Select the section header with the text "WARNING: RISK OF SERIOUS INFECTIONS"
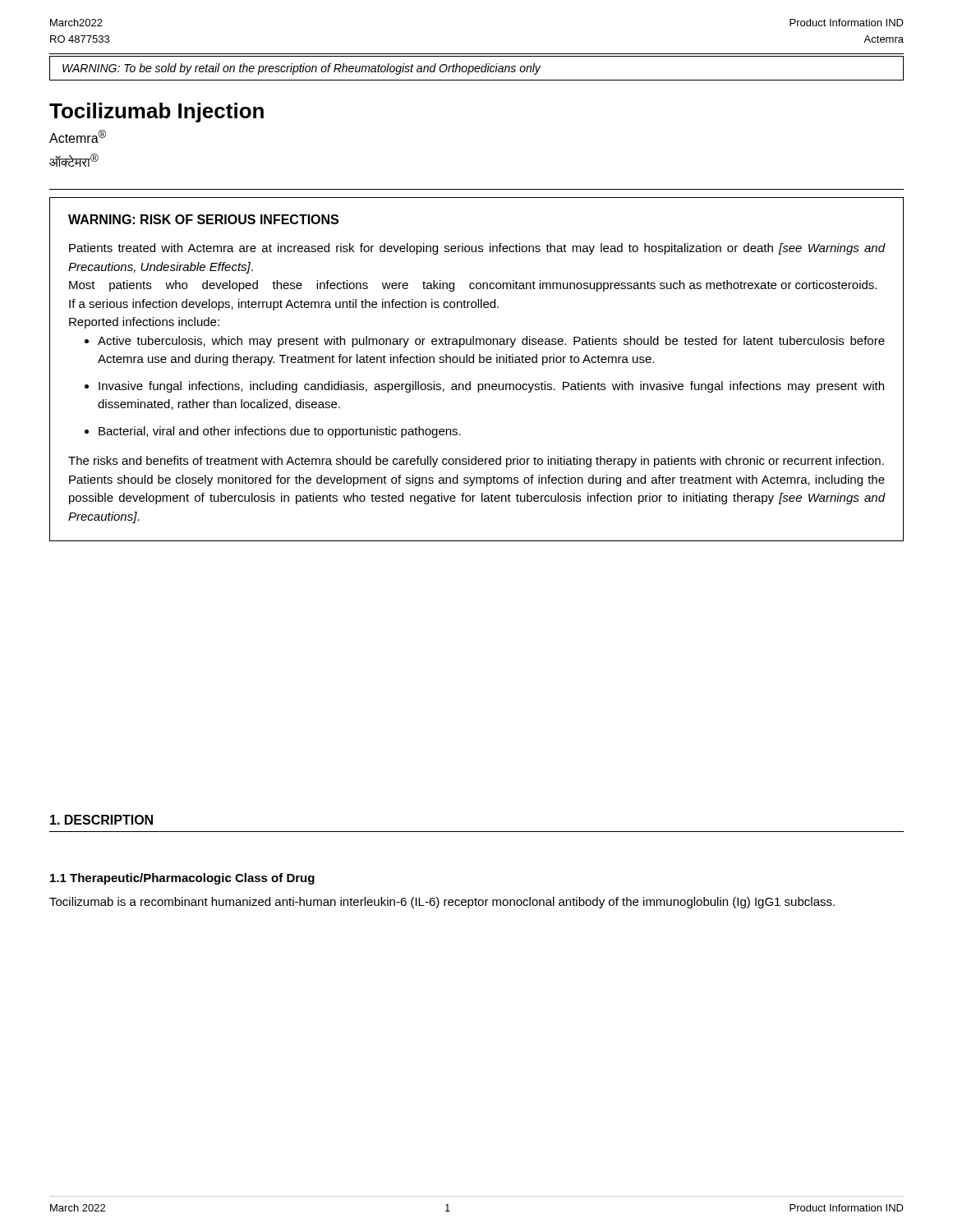 203,219
